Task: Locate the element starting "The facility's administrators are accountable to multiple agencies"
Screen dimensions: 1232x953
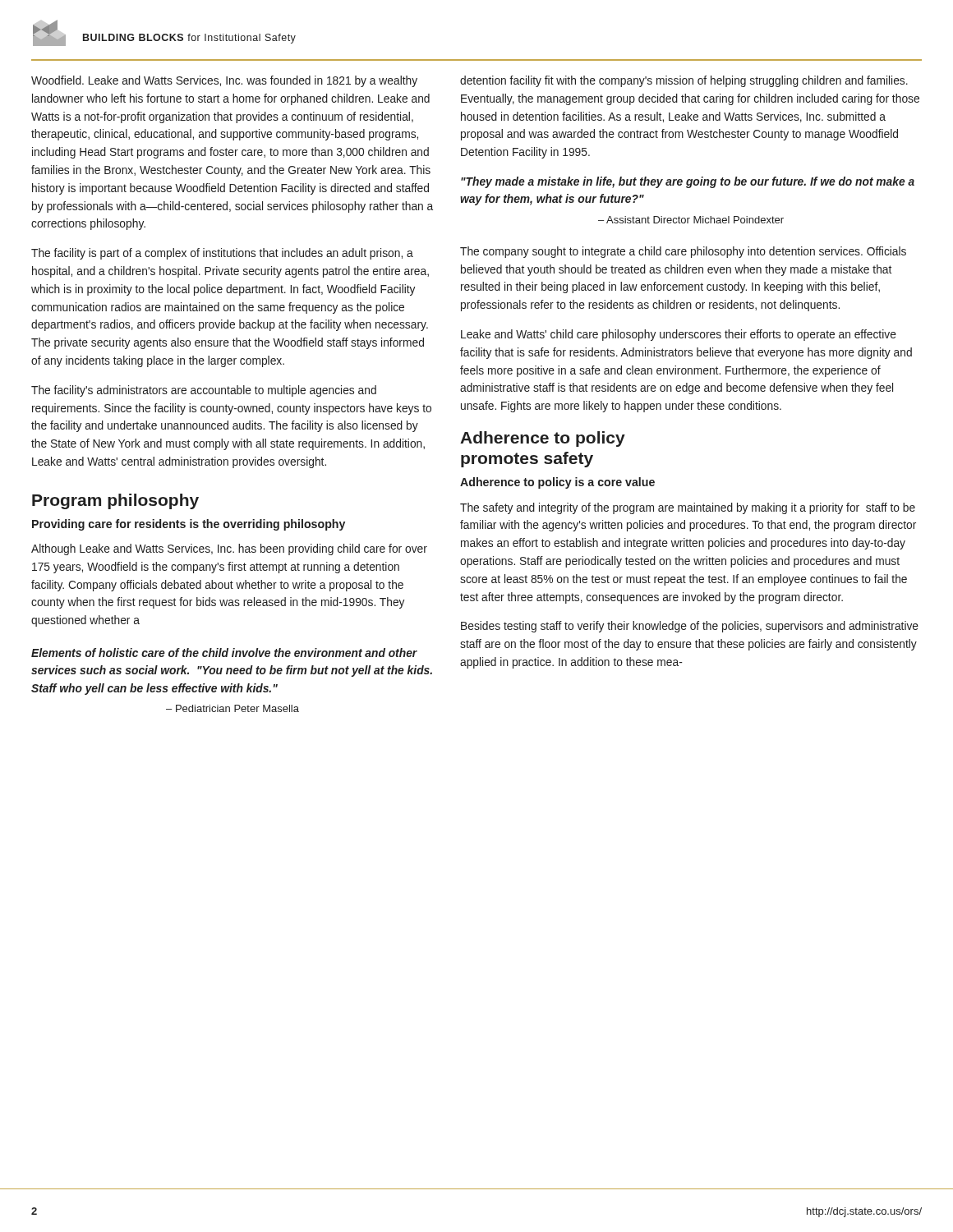Action: pos(233,426)
